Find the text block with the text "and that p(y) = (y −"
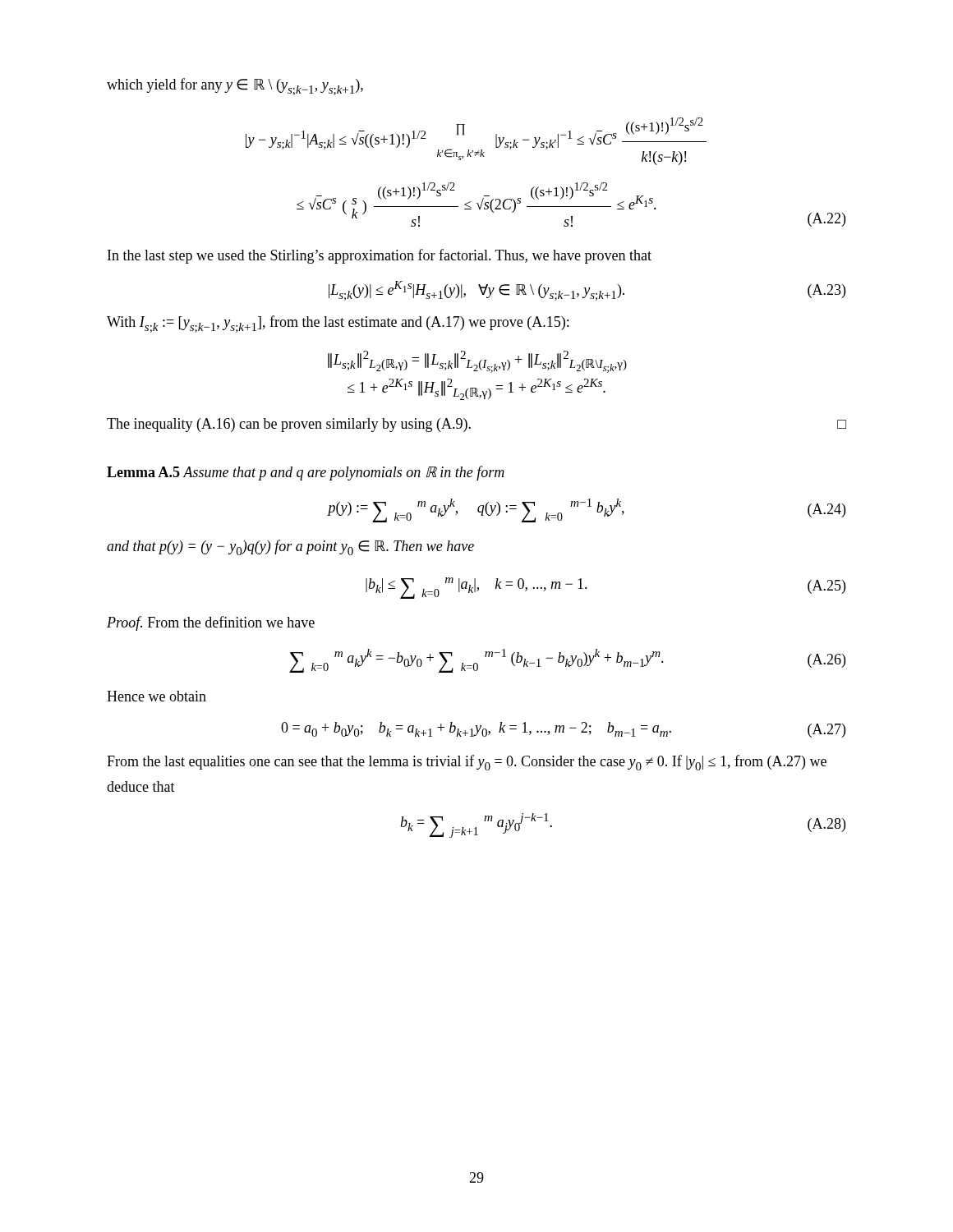 [476, 548]
